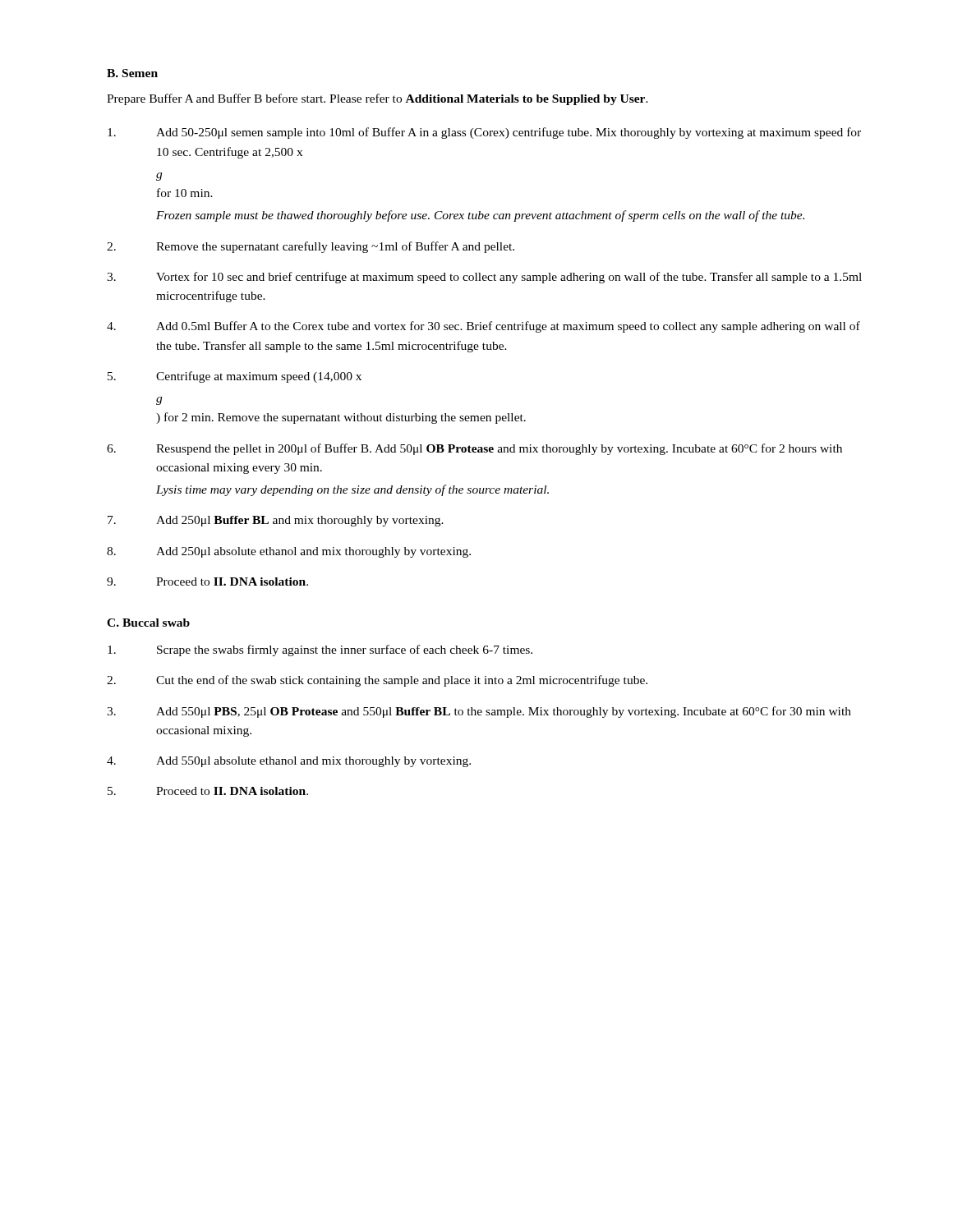Viewport: 953px width, 1232px height.
Task: Select the text block that reads "Prepare Buffer A and Buffer B before start."
Action: point(378,98)
